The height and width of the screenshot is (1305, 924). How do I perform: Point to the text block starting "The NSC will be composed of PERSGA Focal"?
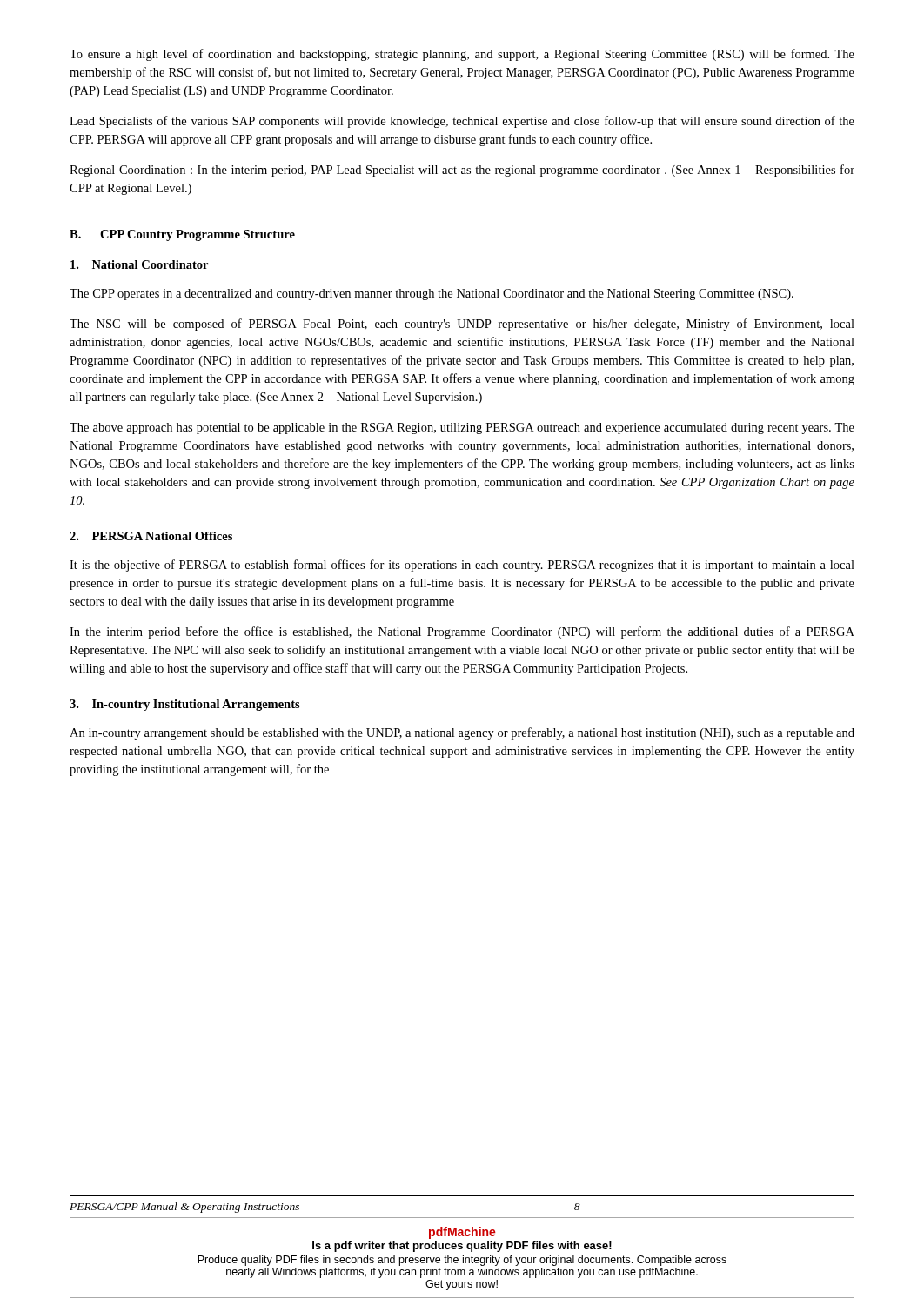tap(462, 360)
